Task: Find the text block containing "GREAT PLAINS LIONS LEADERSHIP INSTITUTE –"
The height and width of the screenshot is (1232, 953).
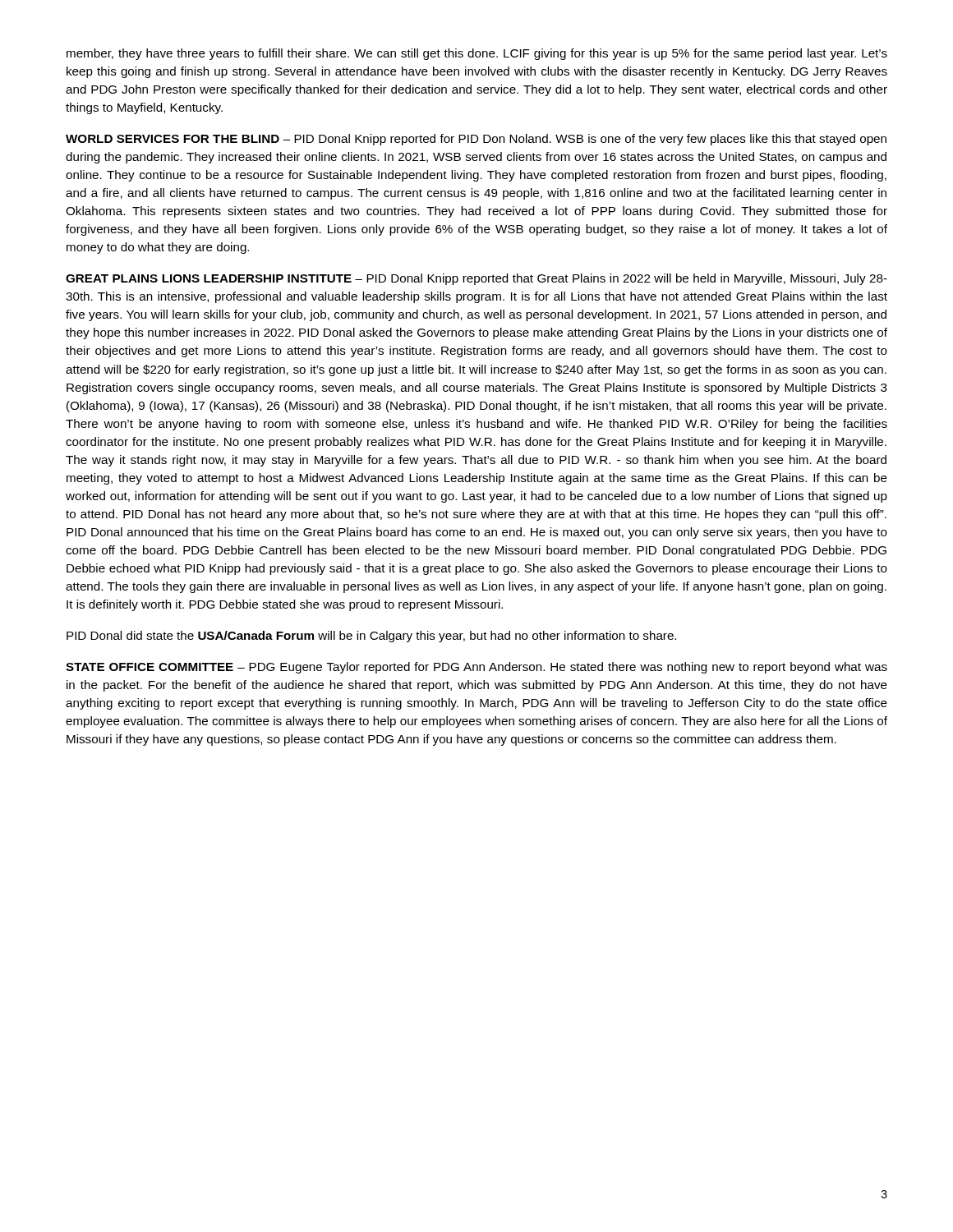Action: [476, 441]
